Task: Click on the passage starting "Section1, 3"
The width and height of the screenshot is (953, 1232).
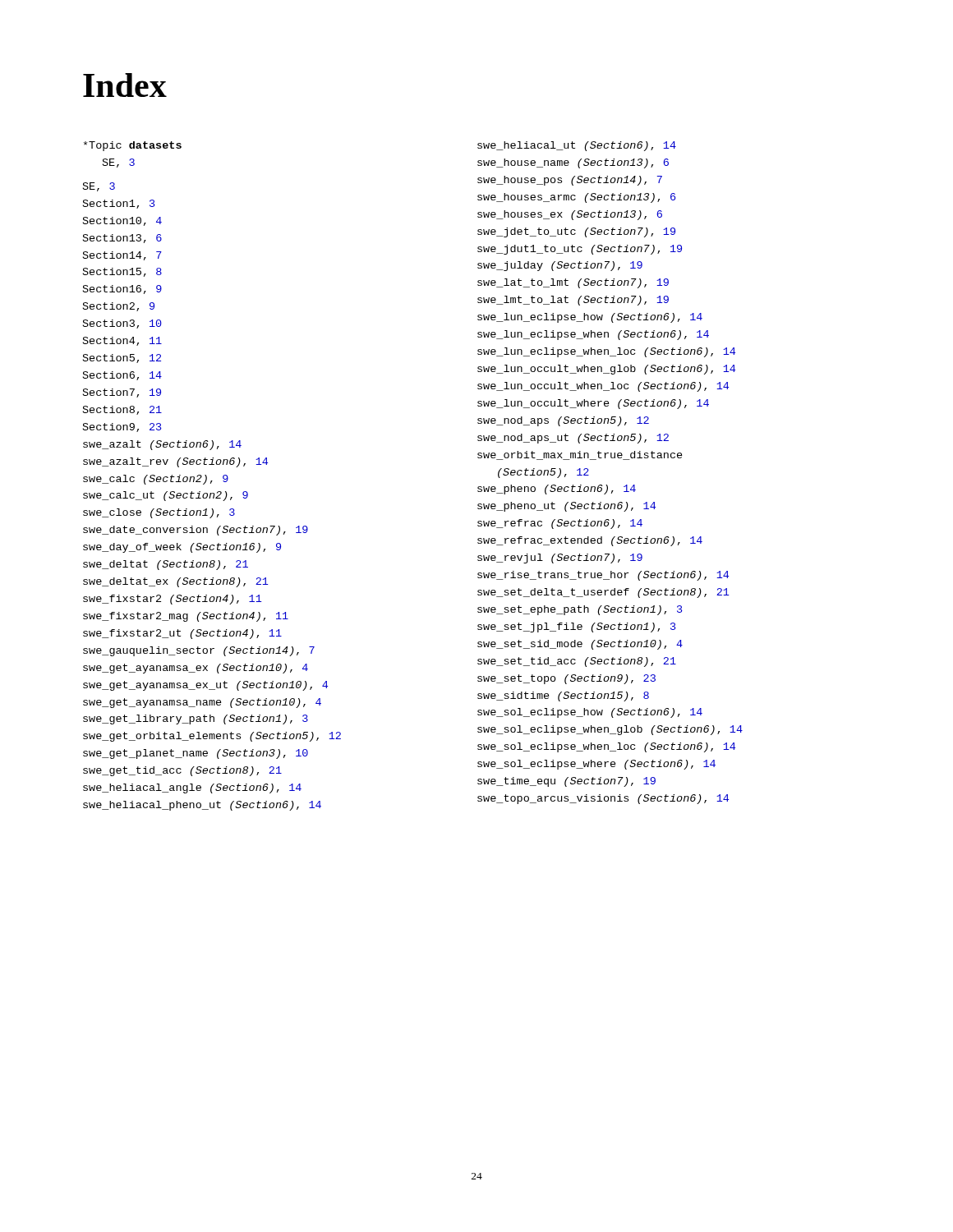Action: (x=119, y=204)
